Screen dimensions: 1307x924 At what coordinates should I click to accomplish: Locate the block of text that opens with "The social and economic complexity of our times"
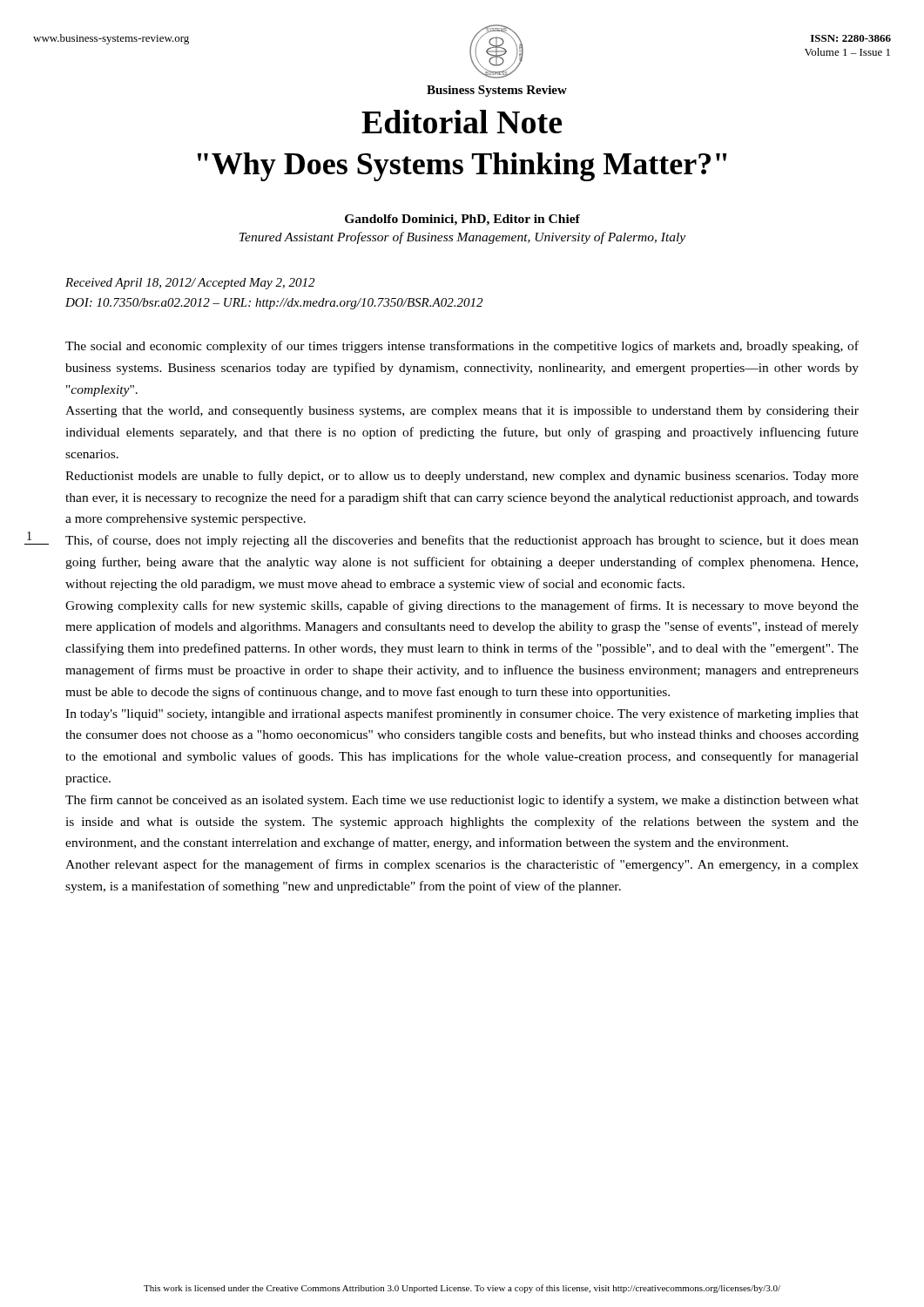click(x=462, y=367)
